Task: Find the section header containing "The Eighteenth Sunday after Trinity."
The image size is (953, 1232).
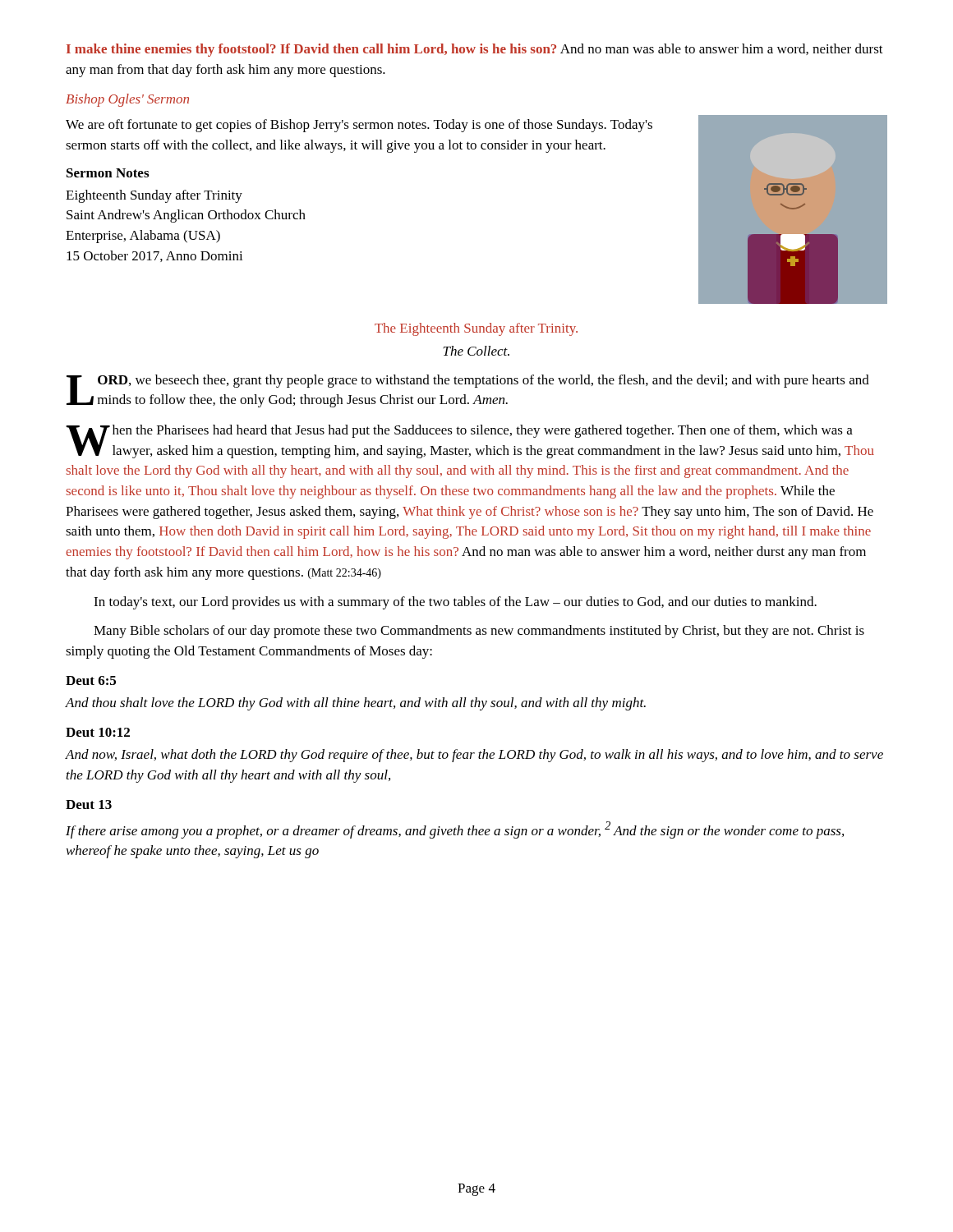Action: click(x=476, y=328)
